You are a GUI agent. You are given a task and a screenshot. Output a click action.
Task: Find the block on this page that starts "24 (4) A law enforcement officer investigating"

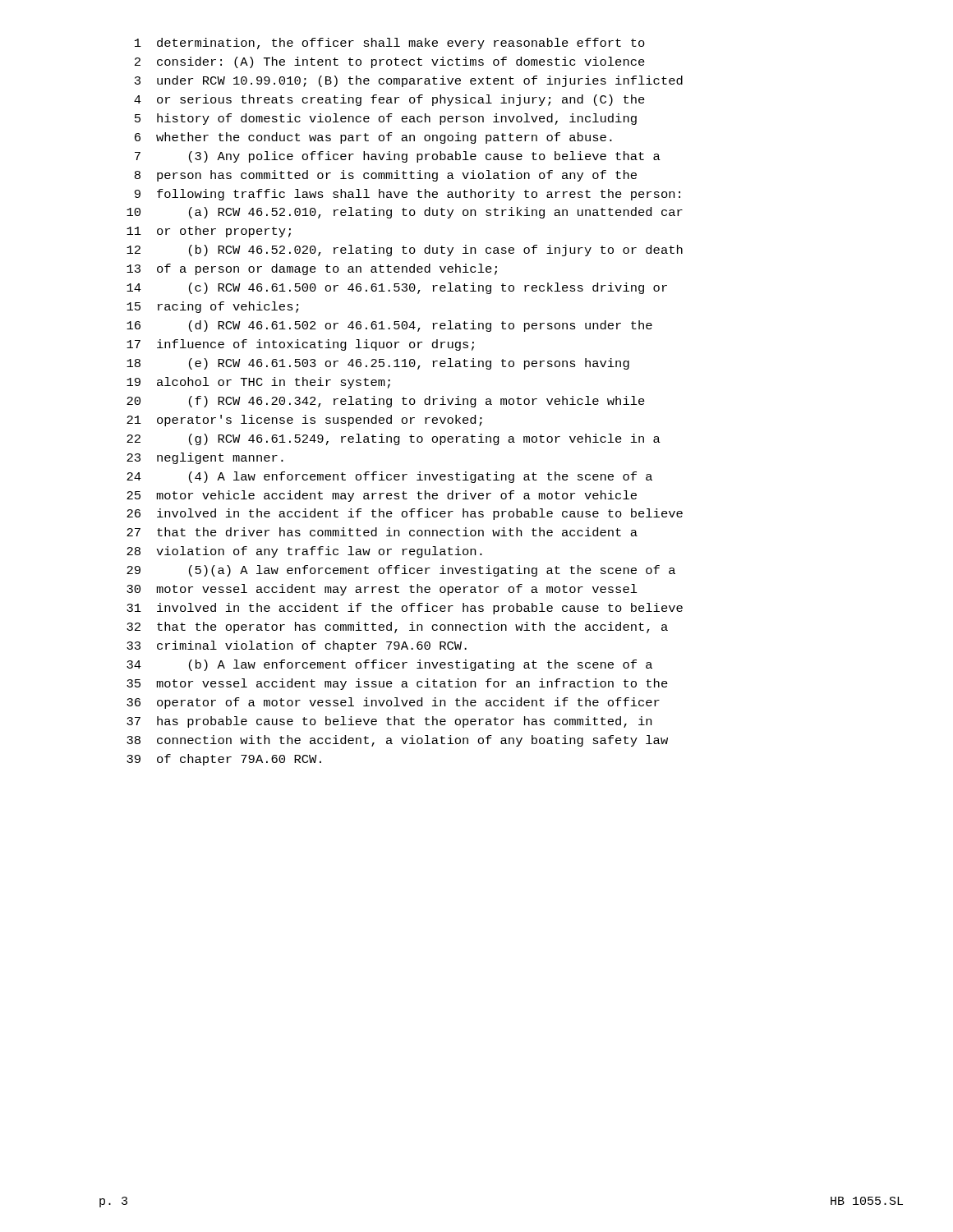click(501, 477)
